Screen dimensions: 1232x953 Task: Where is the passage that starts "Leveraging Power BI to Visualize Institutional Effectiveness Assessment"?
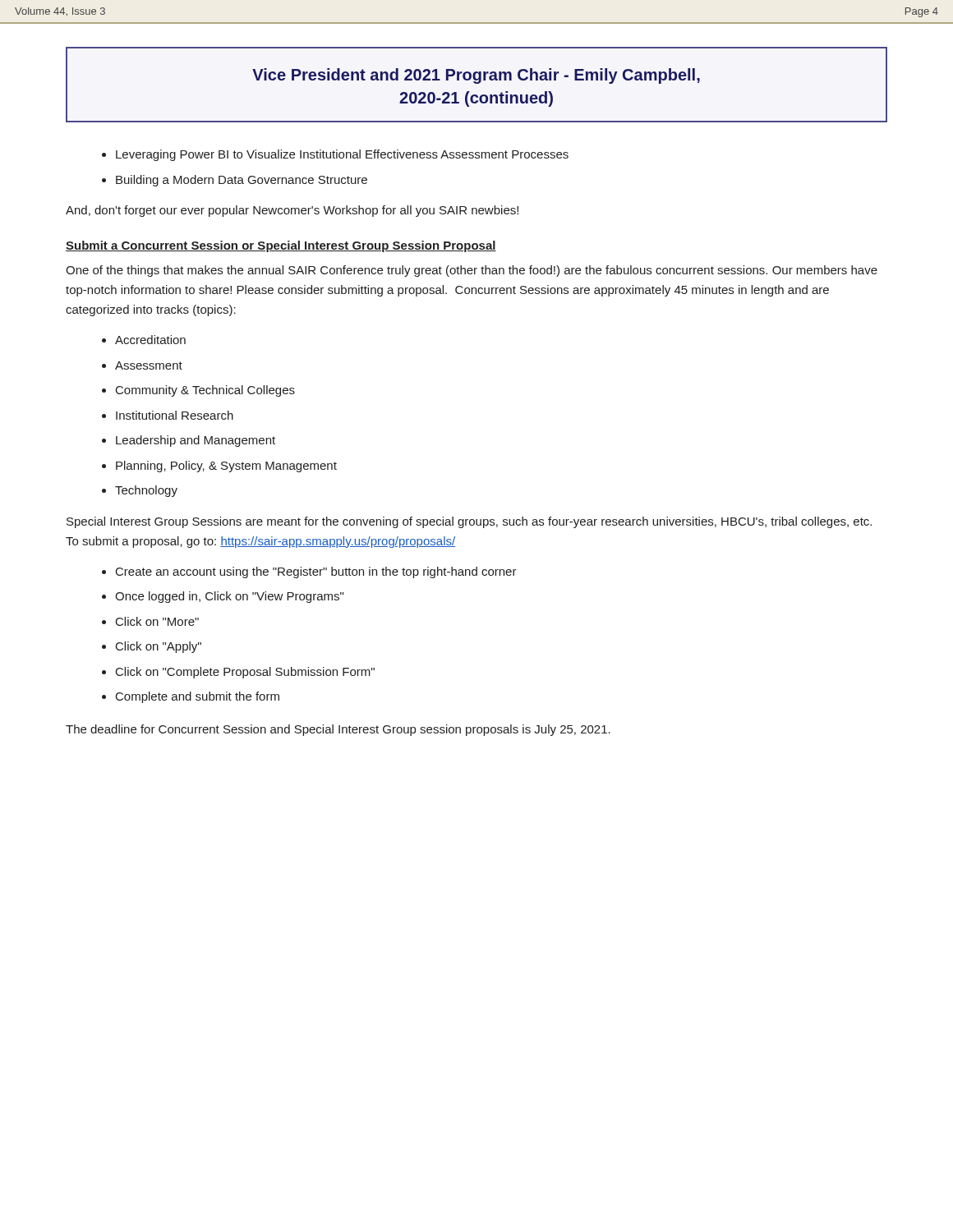click(x=342, y=154)
